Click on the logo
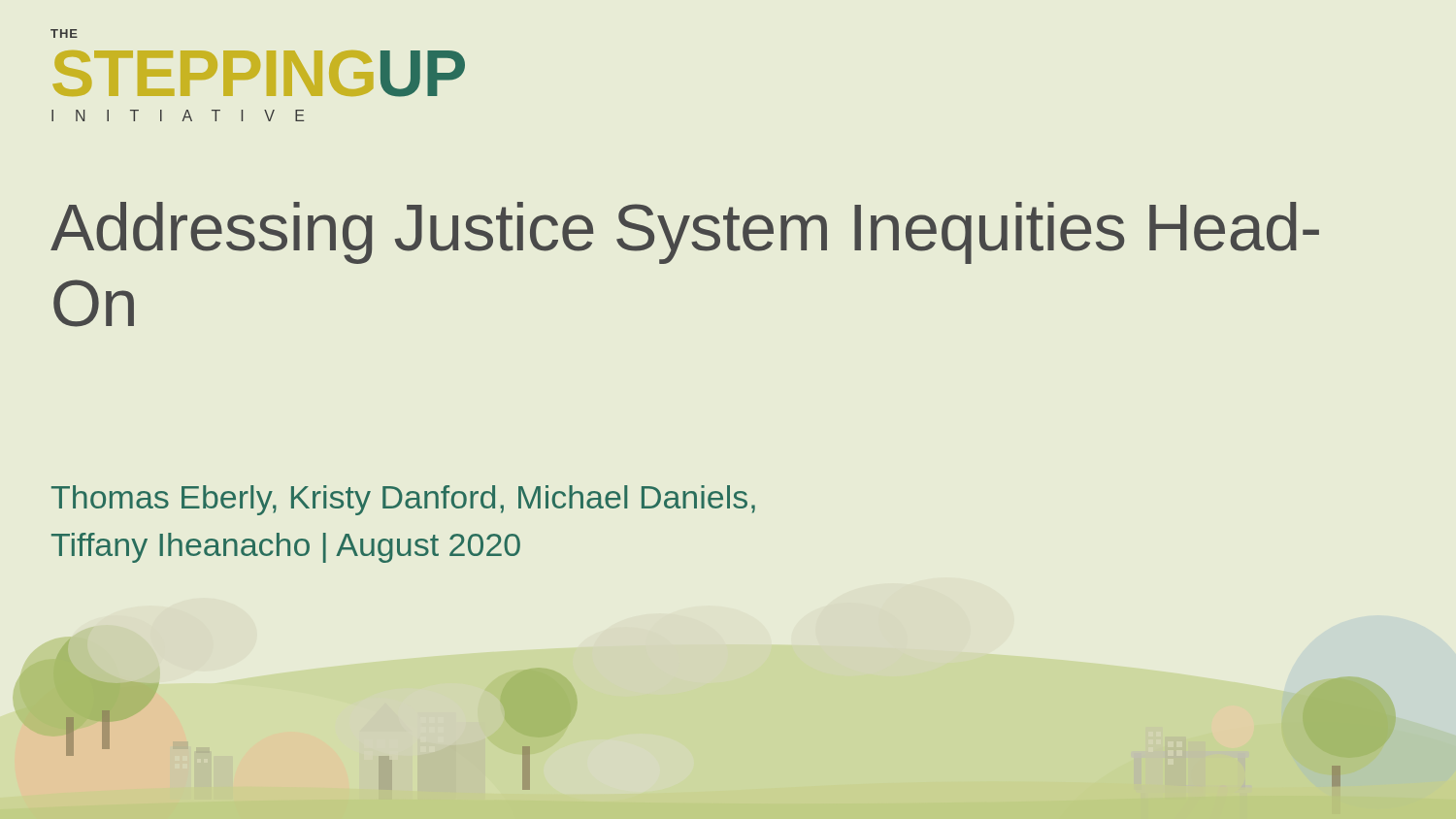Screen dimensions: 819x1456 258,76
